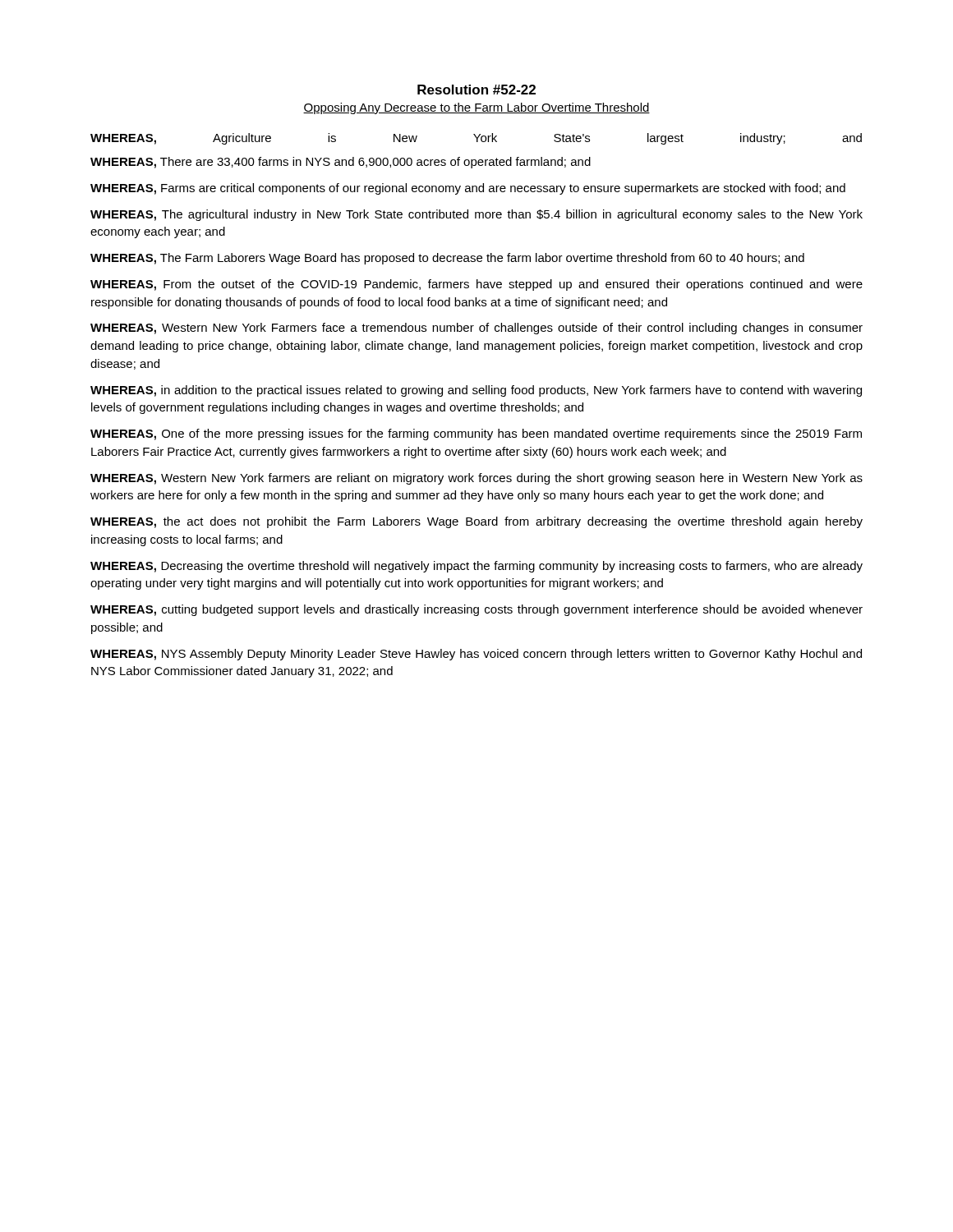Click on the text block with the text "WHEREAS, Farms are"
The height and width of the screenshot is (1232, 953).
pos(468,187)
